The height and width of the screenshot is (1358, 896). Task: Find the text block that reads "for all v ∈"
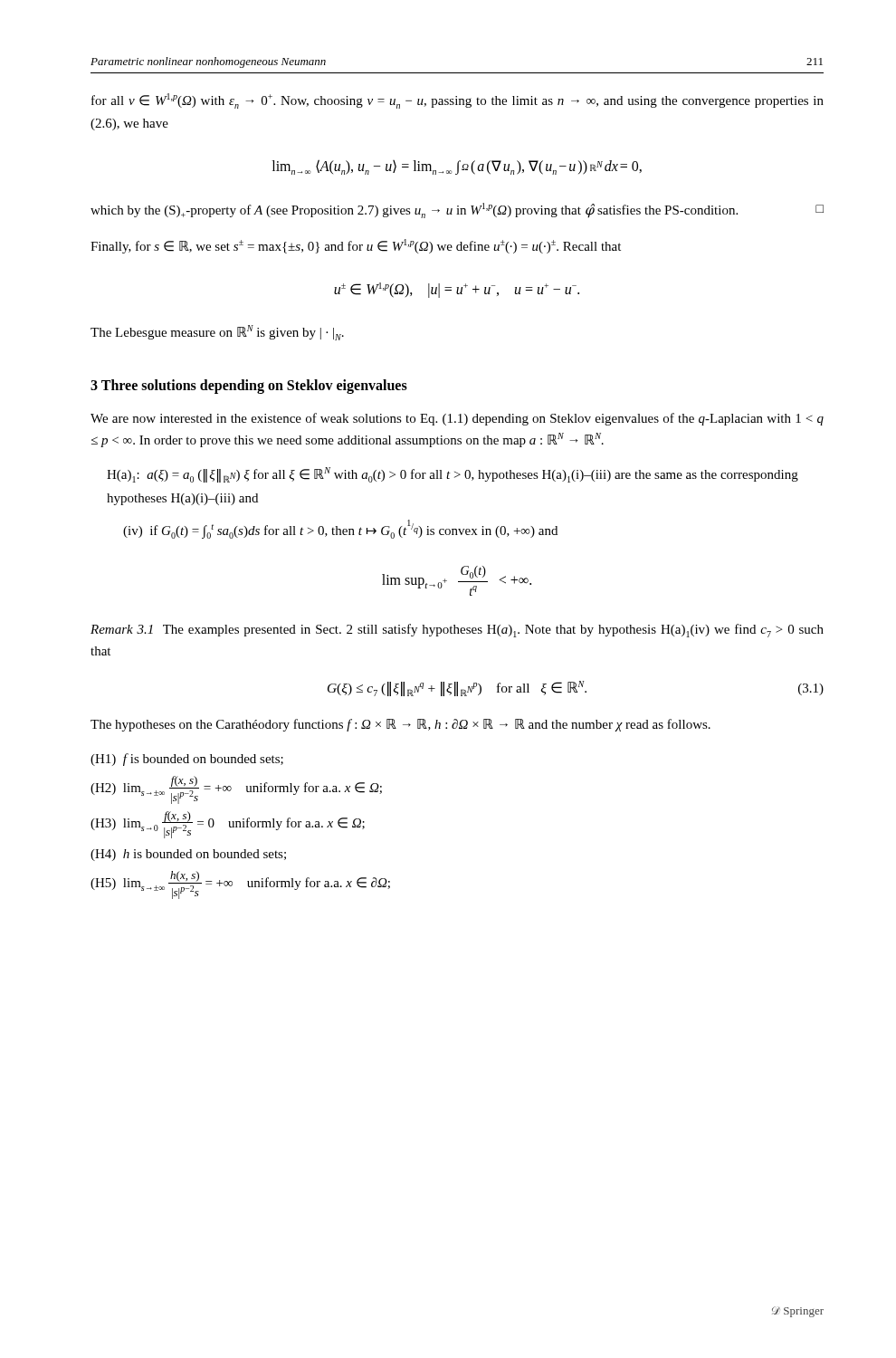457,111
